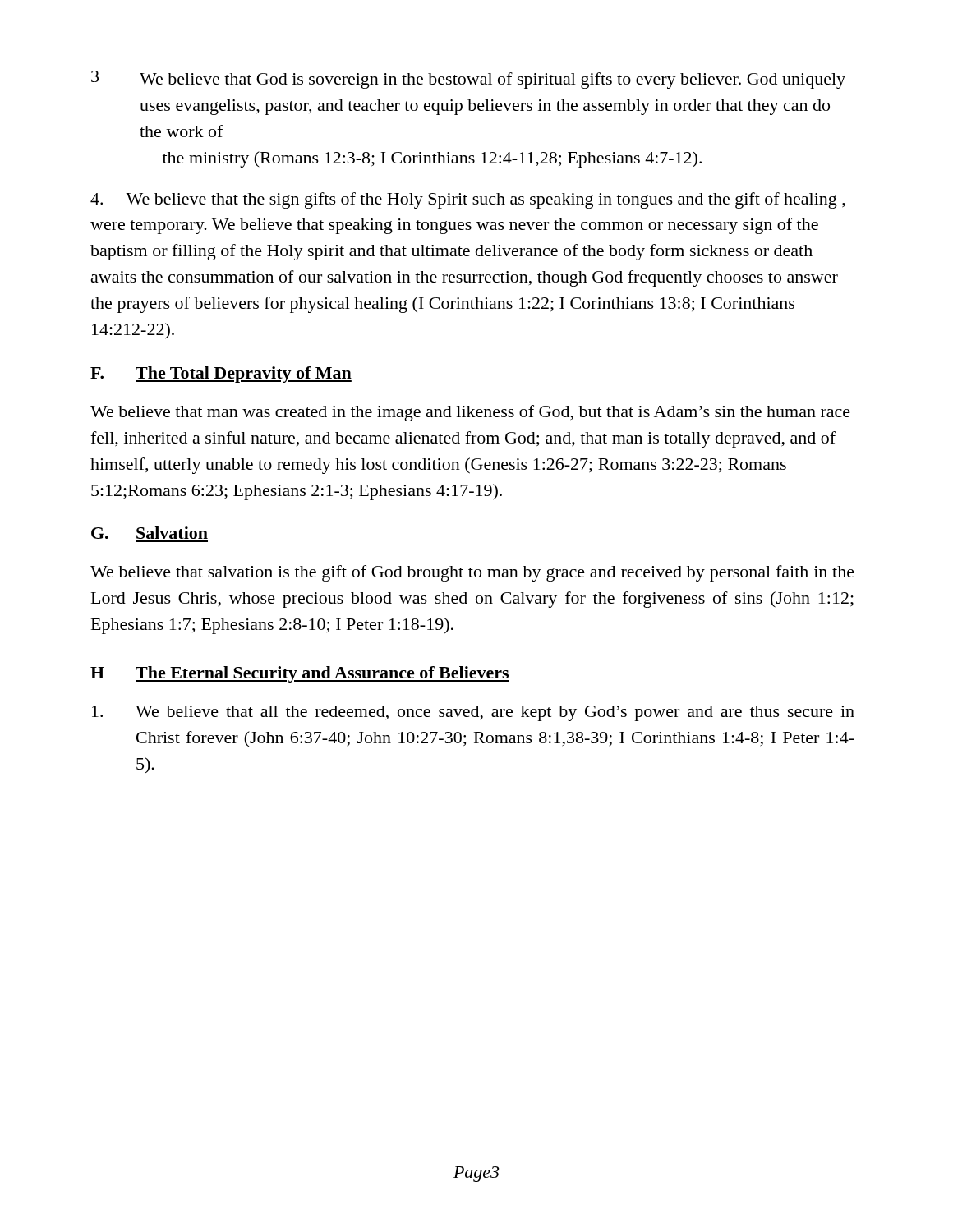Find the passage starting "We believe that salvation is the gift of"
The height and width of the screenshot is (1232, 953).
[x=472, y=598]
